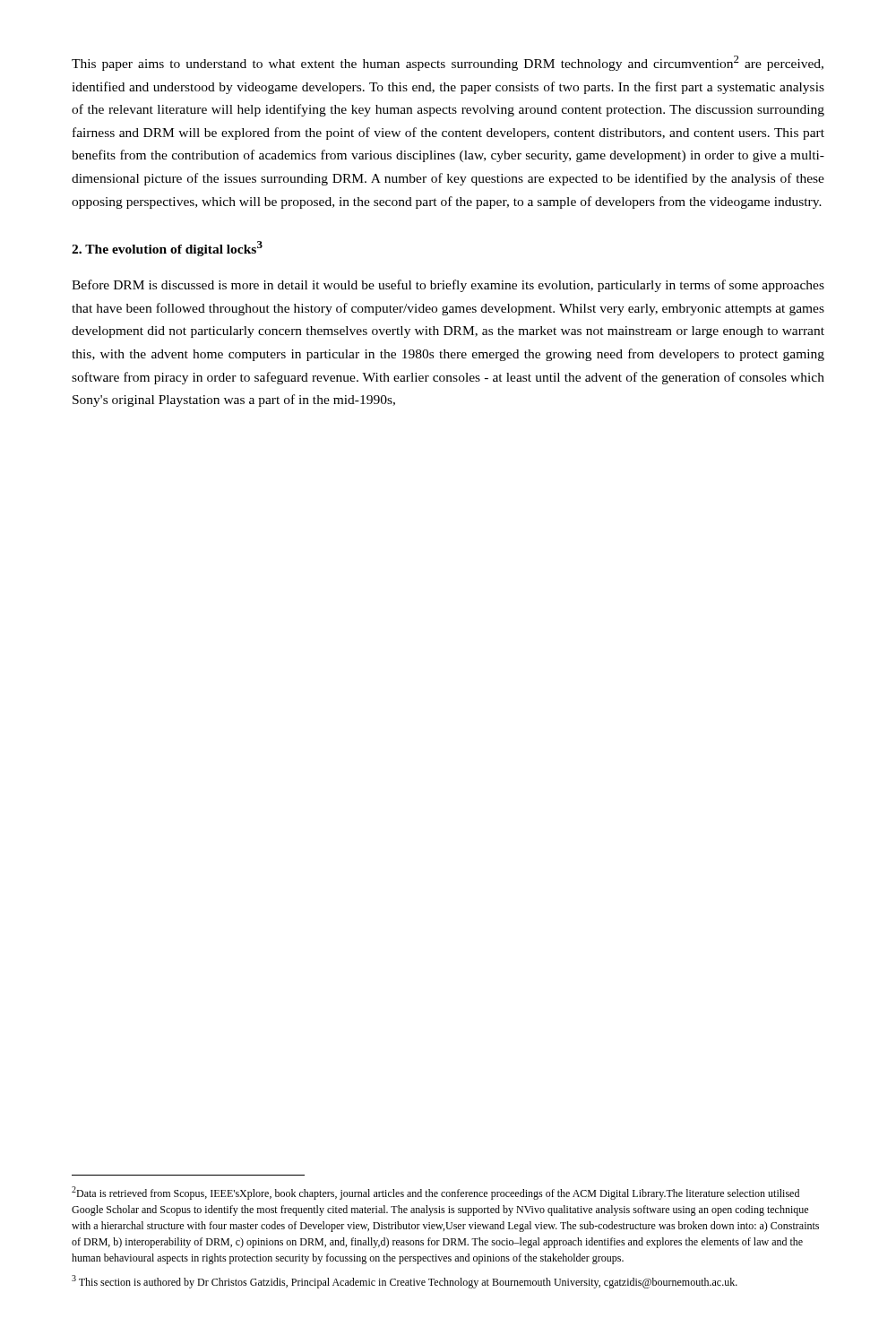Locate the footnote with the text "2Data is retrieved"
This screenshot has width=896, height=1344.
pos(446,1224)
